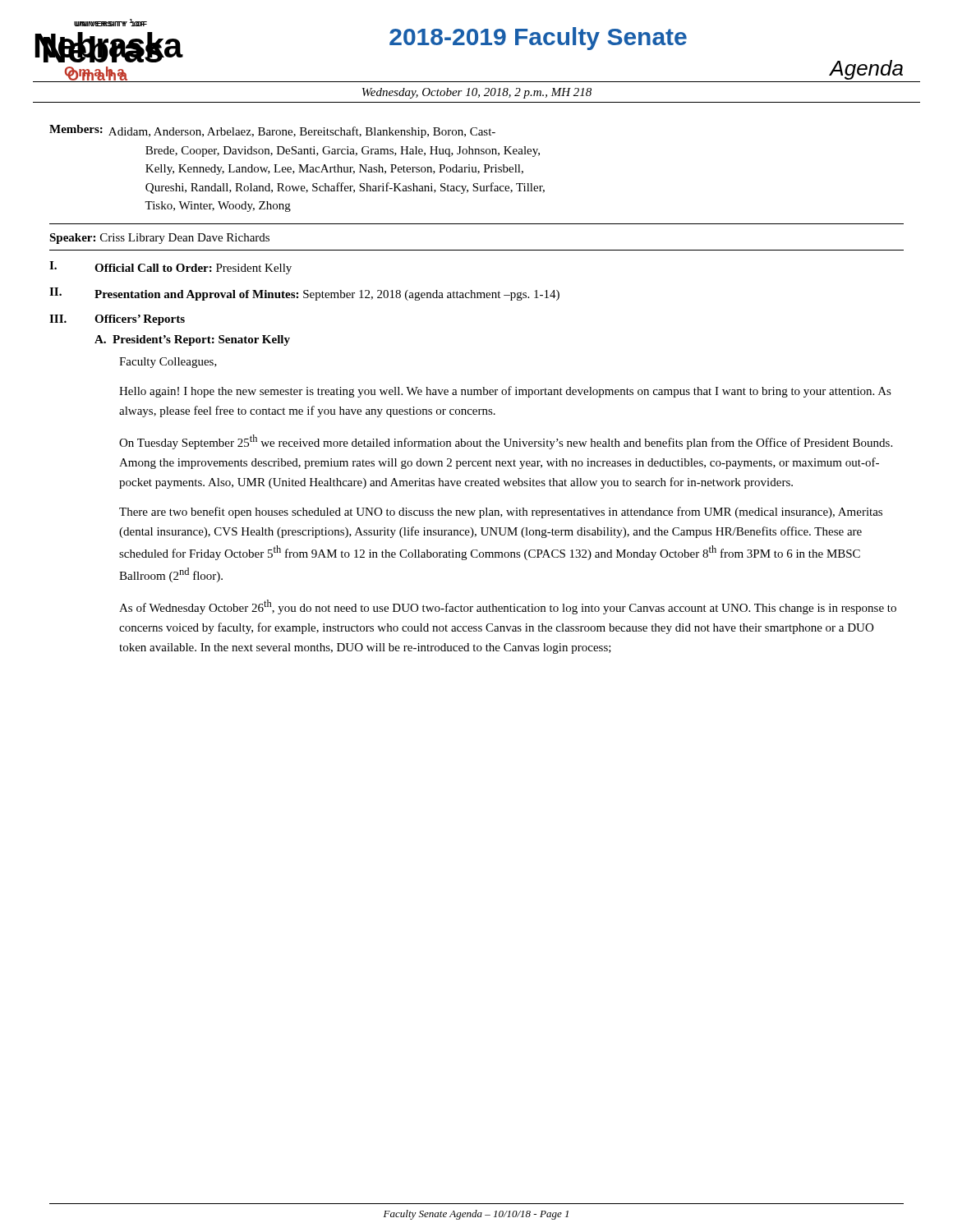Where is the passage that starts "Members: Adidam, Anderson,"?
This screenshot has height=1232, width=953.
pos(297,169)
